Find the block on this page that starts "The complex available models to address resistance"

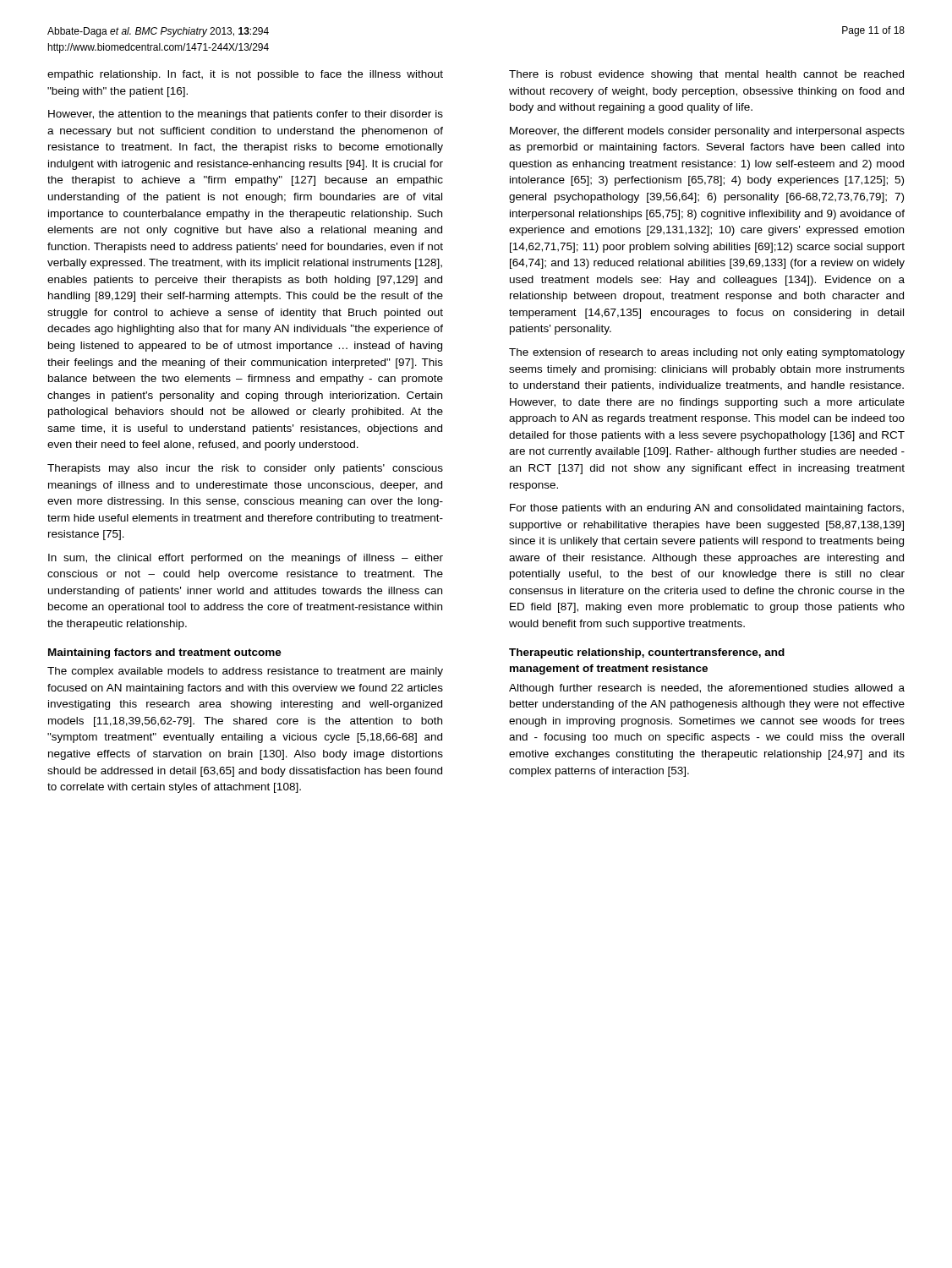pyautogui.click(x=245, y=729)
